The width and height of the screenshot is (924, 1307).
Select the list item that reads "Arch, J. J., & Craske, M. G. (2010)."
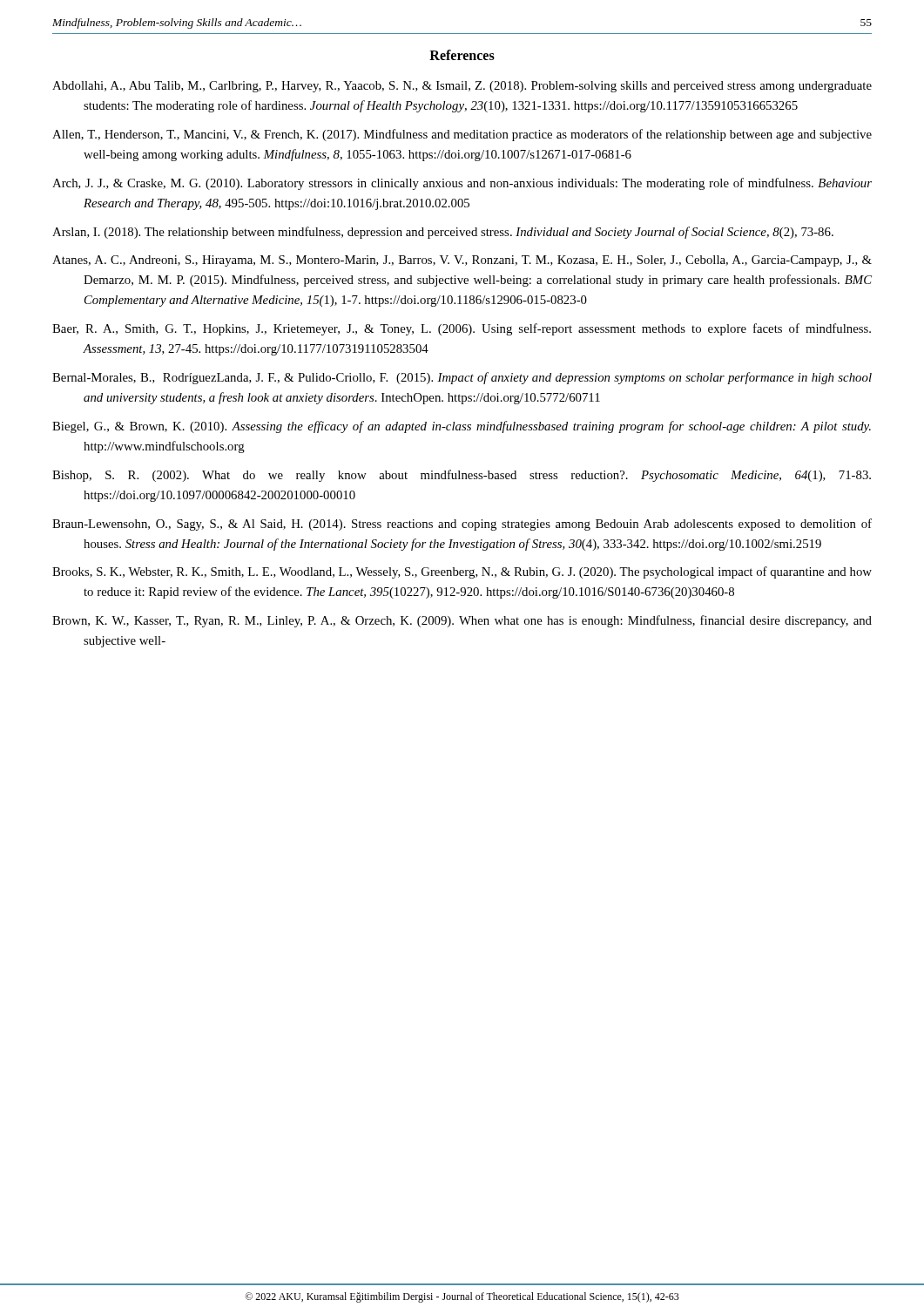coord(462,193)
